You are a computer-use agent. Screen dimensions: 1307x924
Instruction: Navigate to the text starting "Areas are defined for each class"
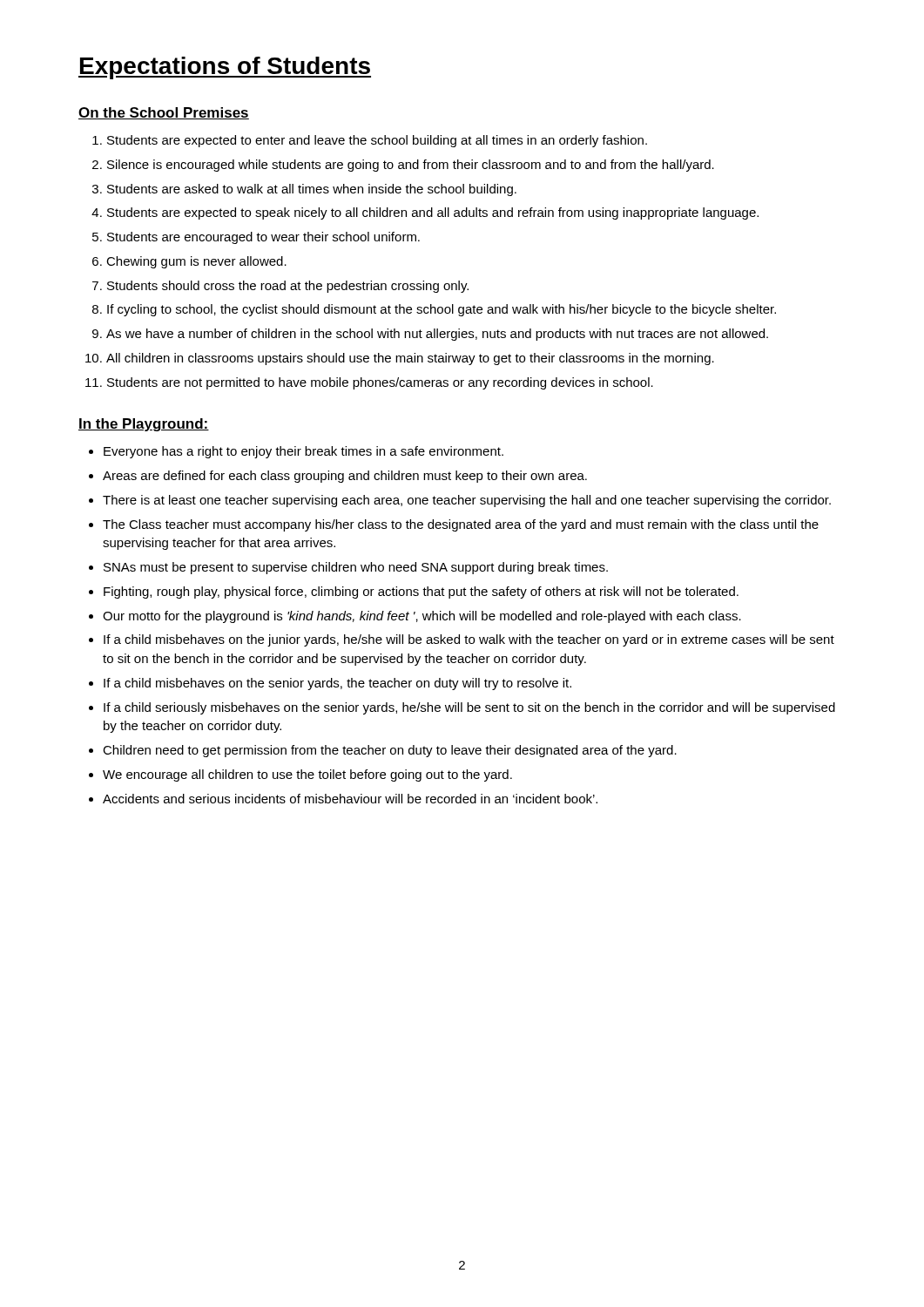tap(345, 475)
